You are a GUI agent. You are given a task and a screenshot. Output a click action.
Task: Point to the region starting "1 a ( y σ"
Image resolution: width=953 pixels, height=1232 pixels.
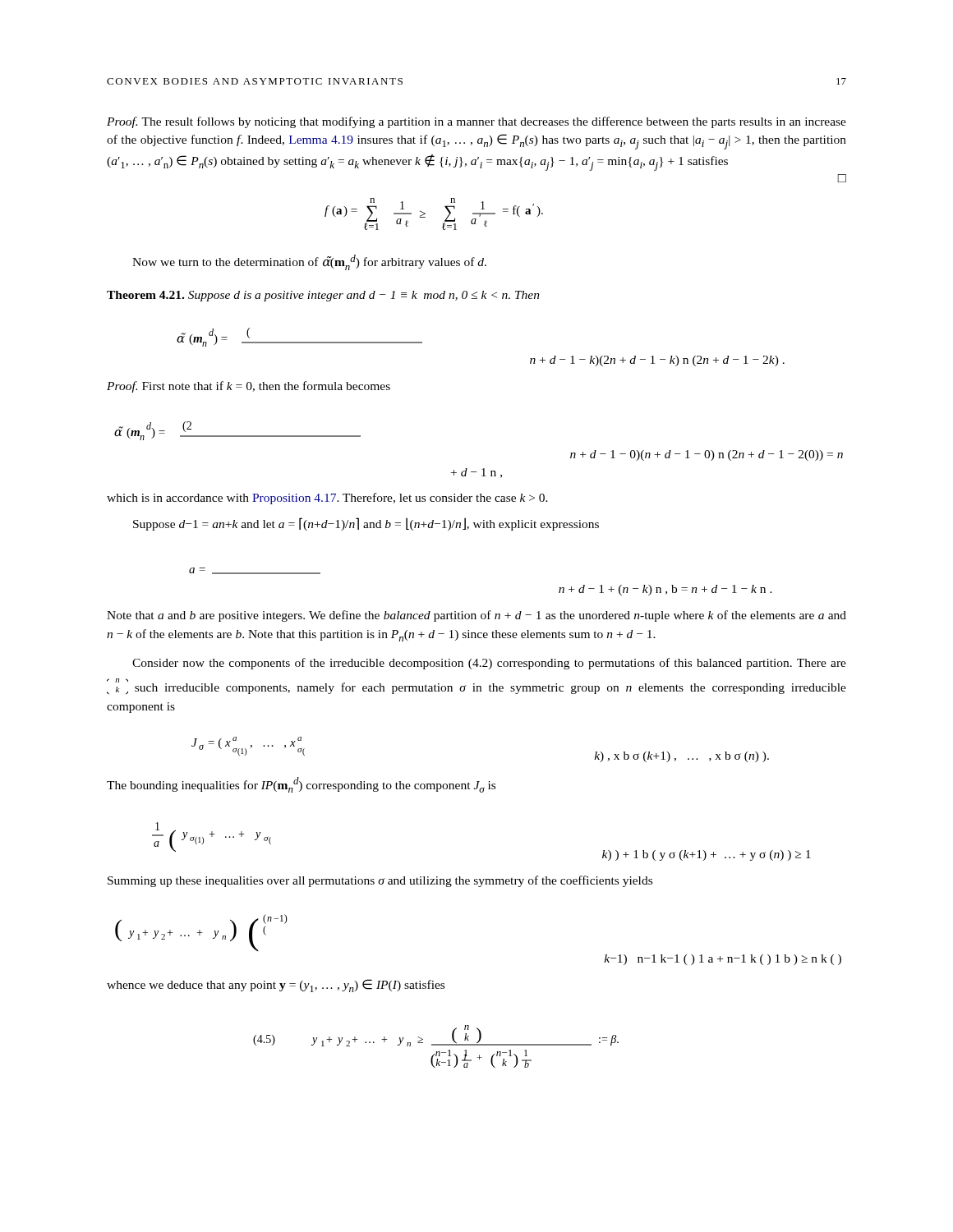click(x=171, y=841)
